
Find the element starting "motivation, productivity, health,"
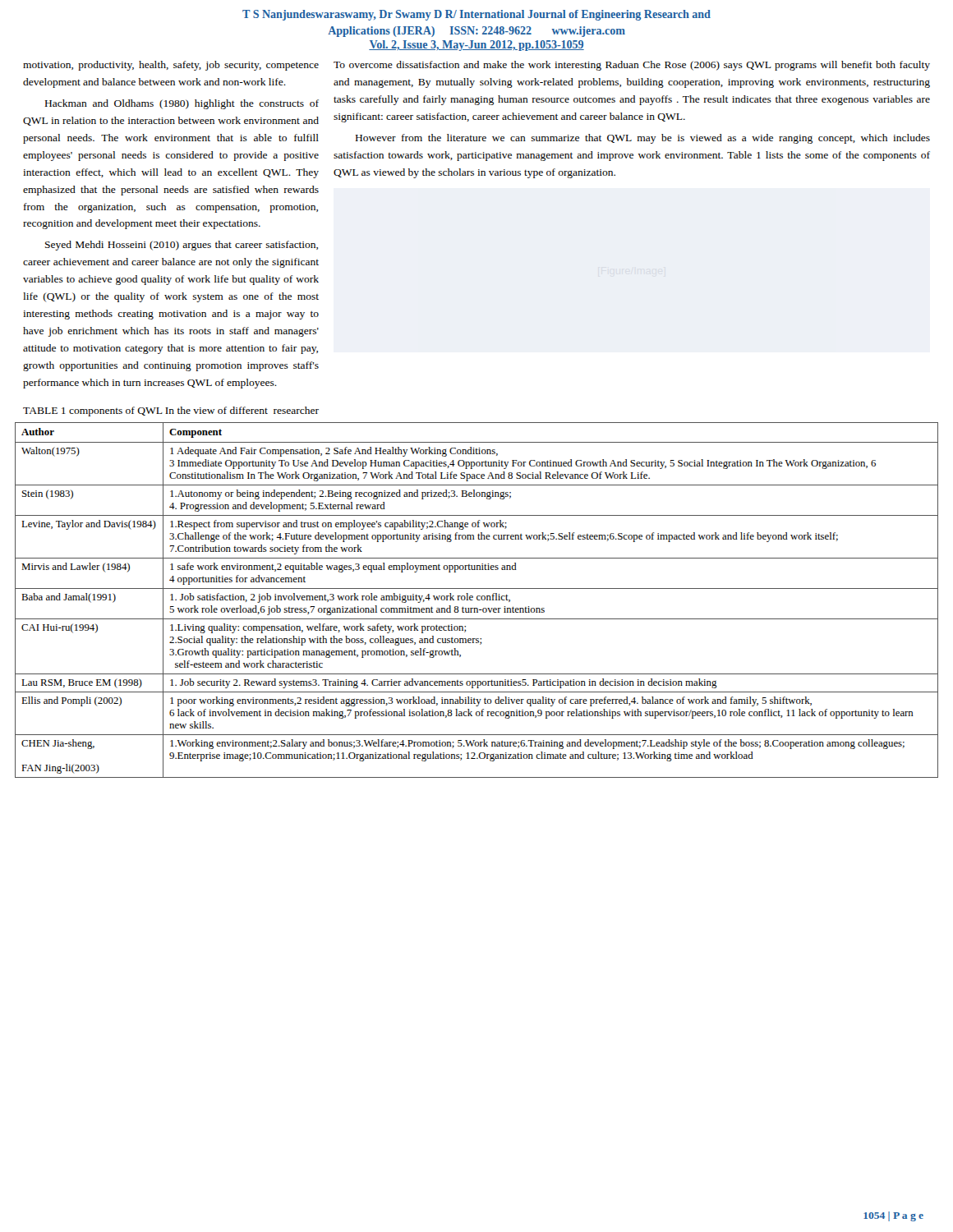171,224
